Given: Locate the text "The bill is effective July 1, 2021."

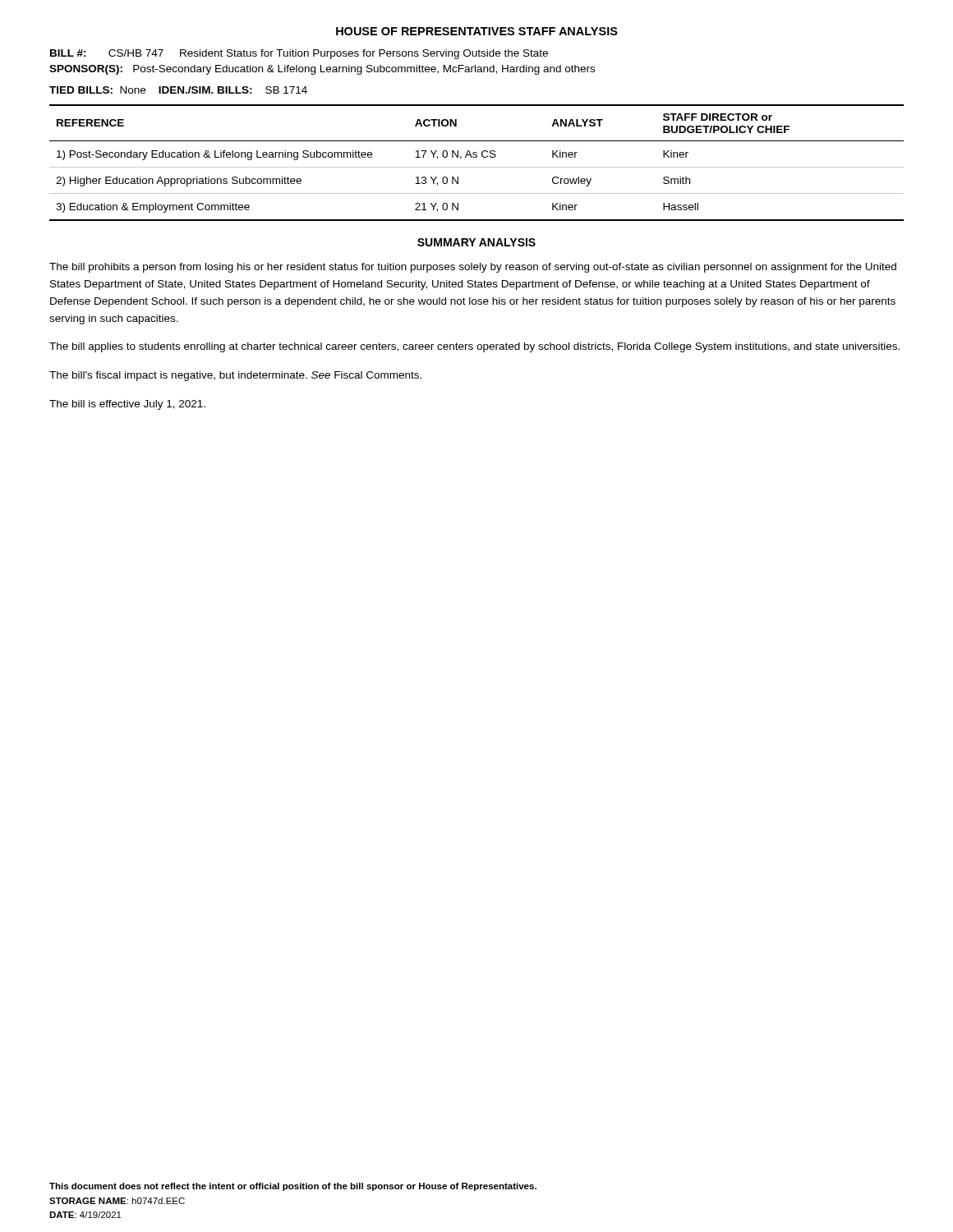Looking at the screenshot, I should coord(128,404).
